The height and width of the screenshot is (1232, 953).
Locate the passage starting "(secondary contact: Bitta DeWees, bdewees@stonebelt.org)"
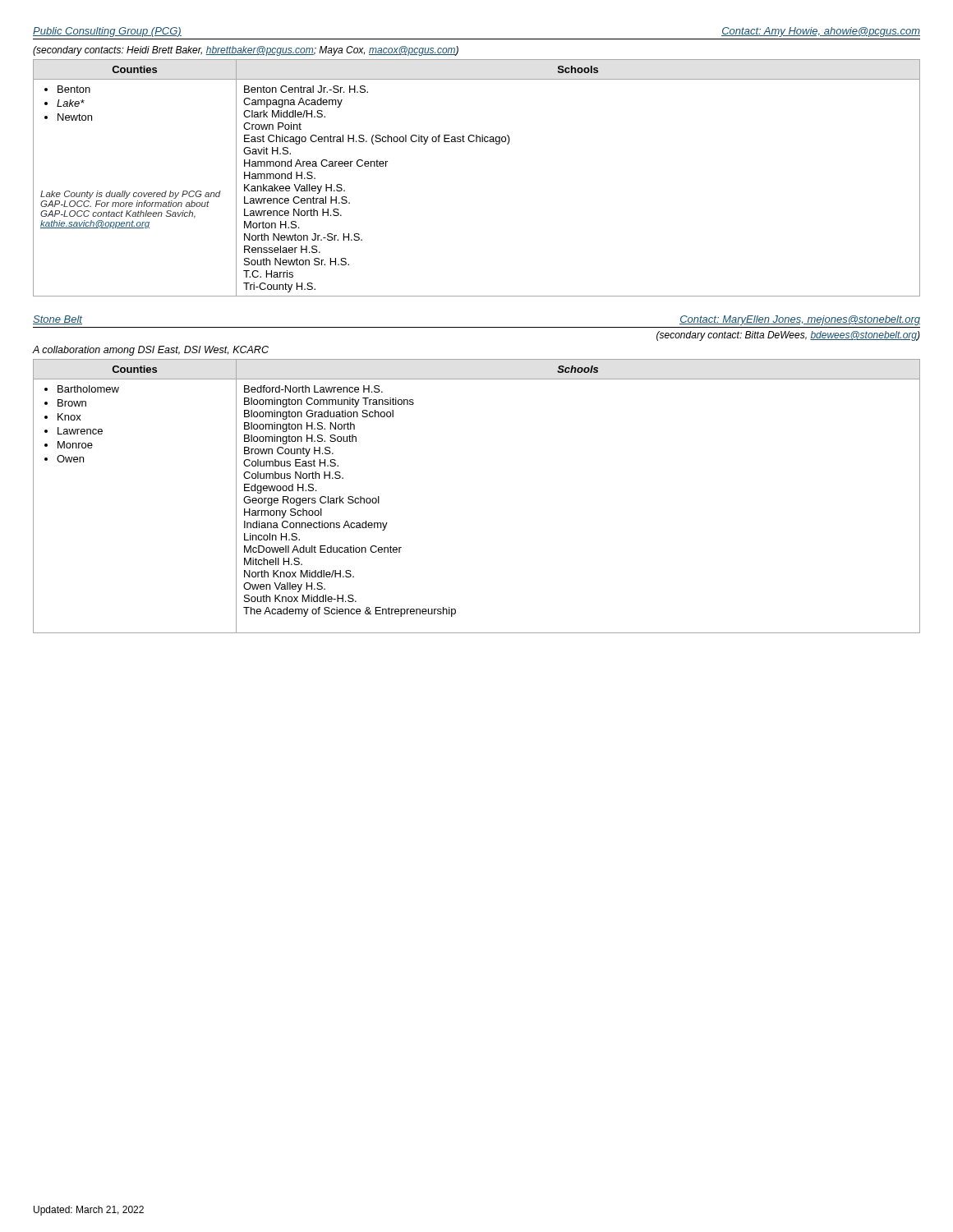788,335
